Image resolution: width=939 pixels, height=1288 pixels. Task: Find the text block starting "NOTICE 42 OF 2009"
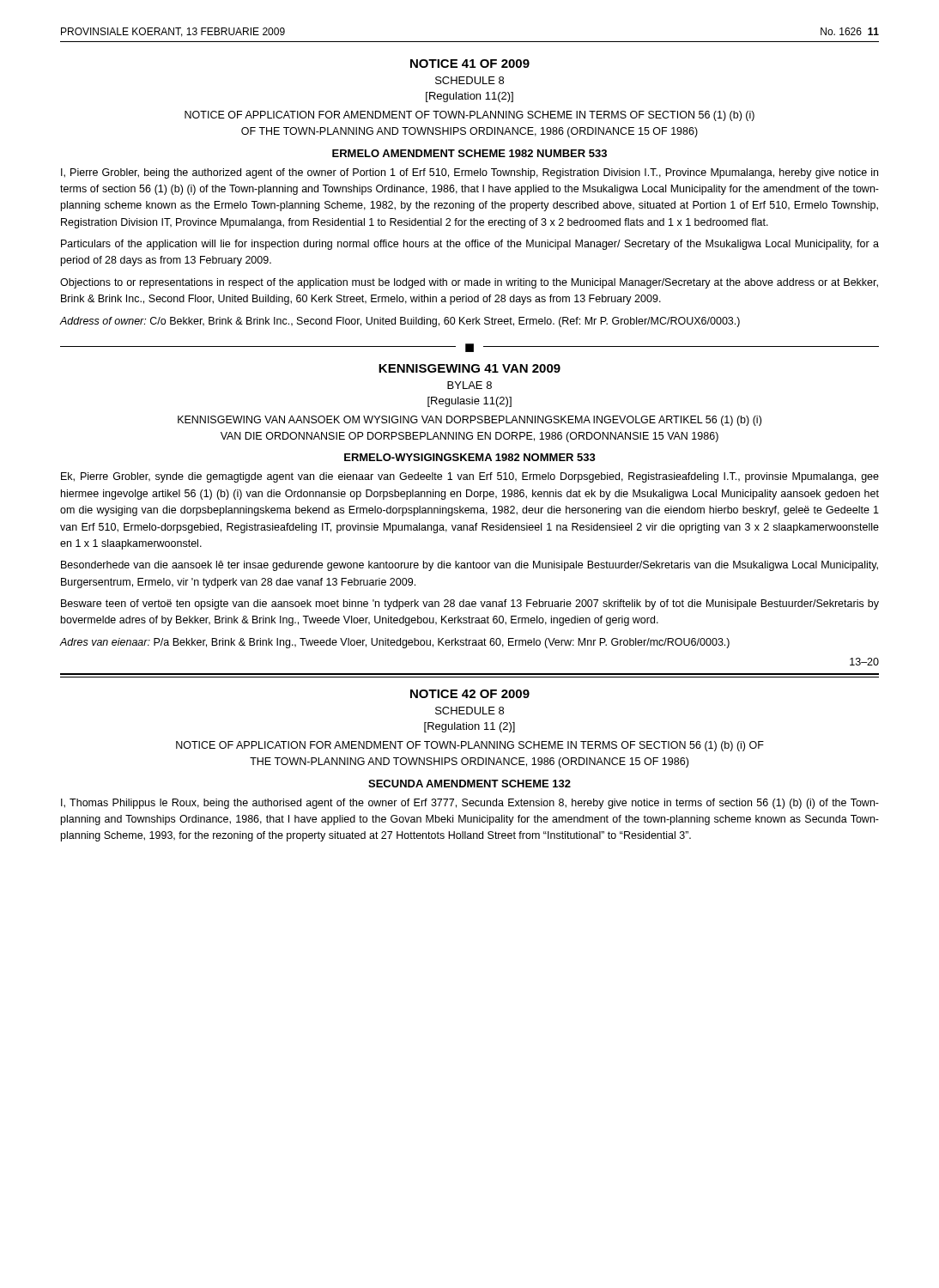point(470,694)
